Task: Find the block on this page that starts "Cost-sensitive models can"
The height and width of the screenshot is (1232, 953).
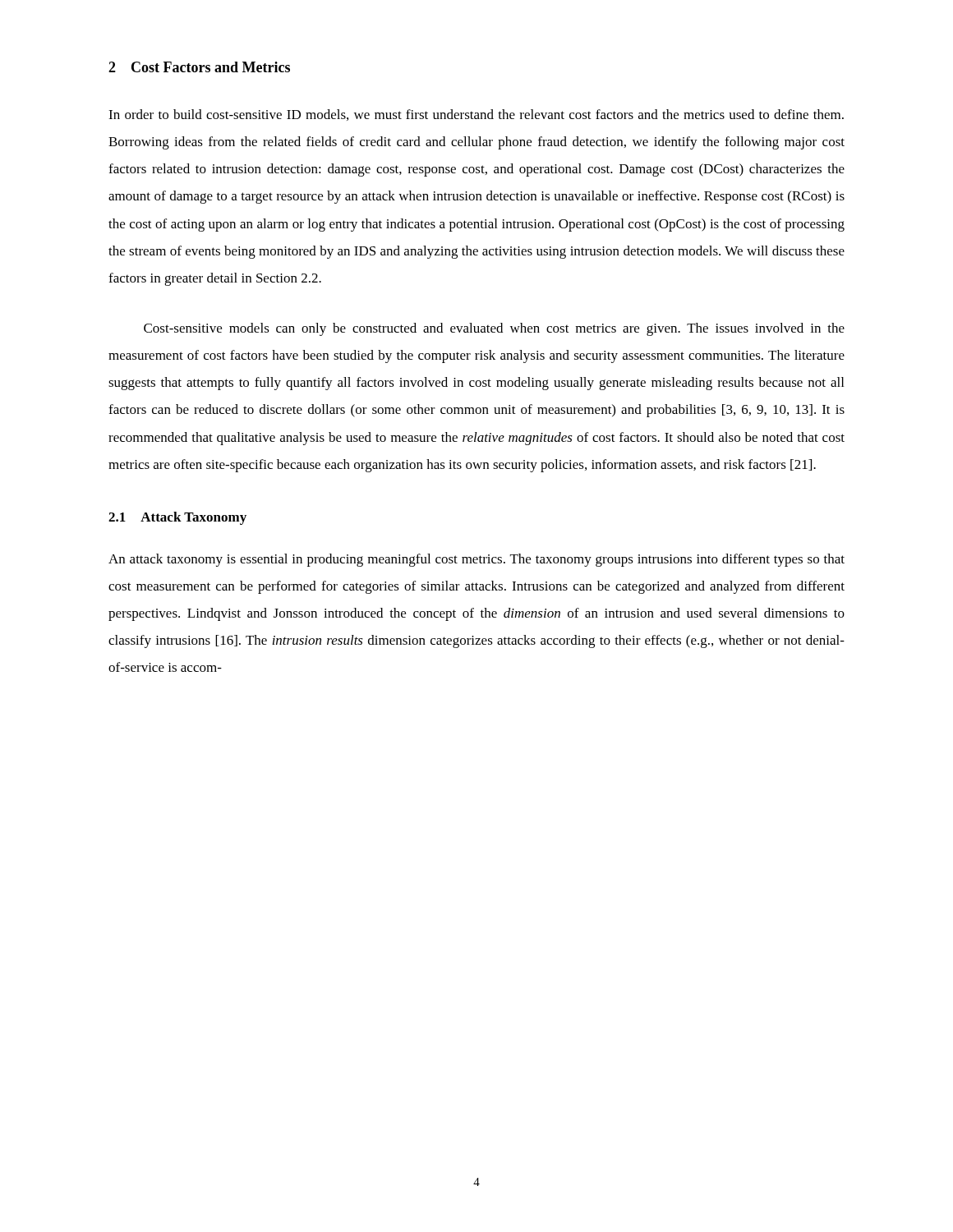Action: tap(476, 396)
